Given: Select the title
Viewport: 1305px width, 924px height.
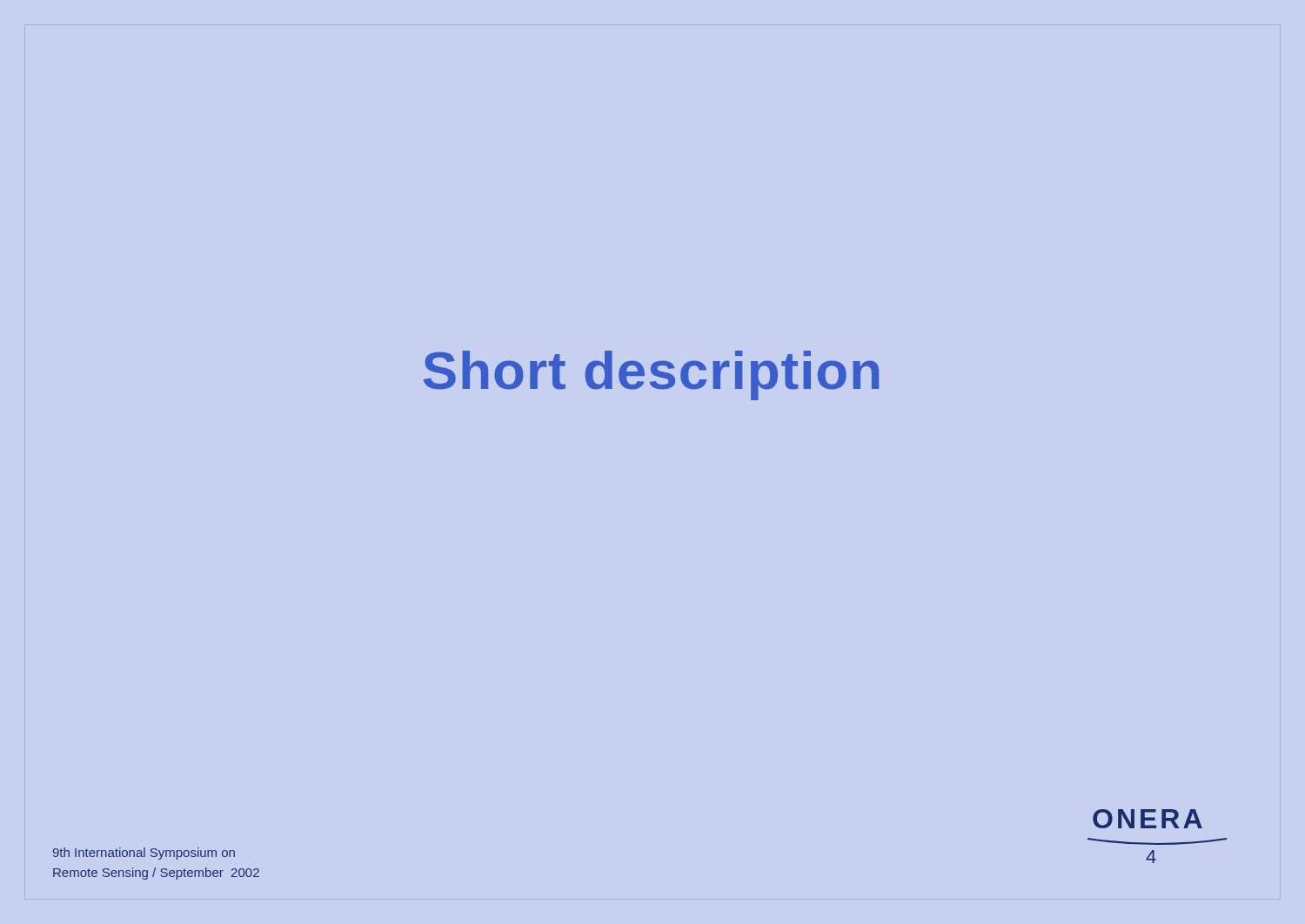Looking at the screenshot, I should coord(652,370).
